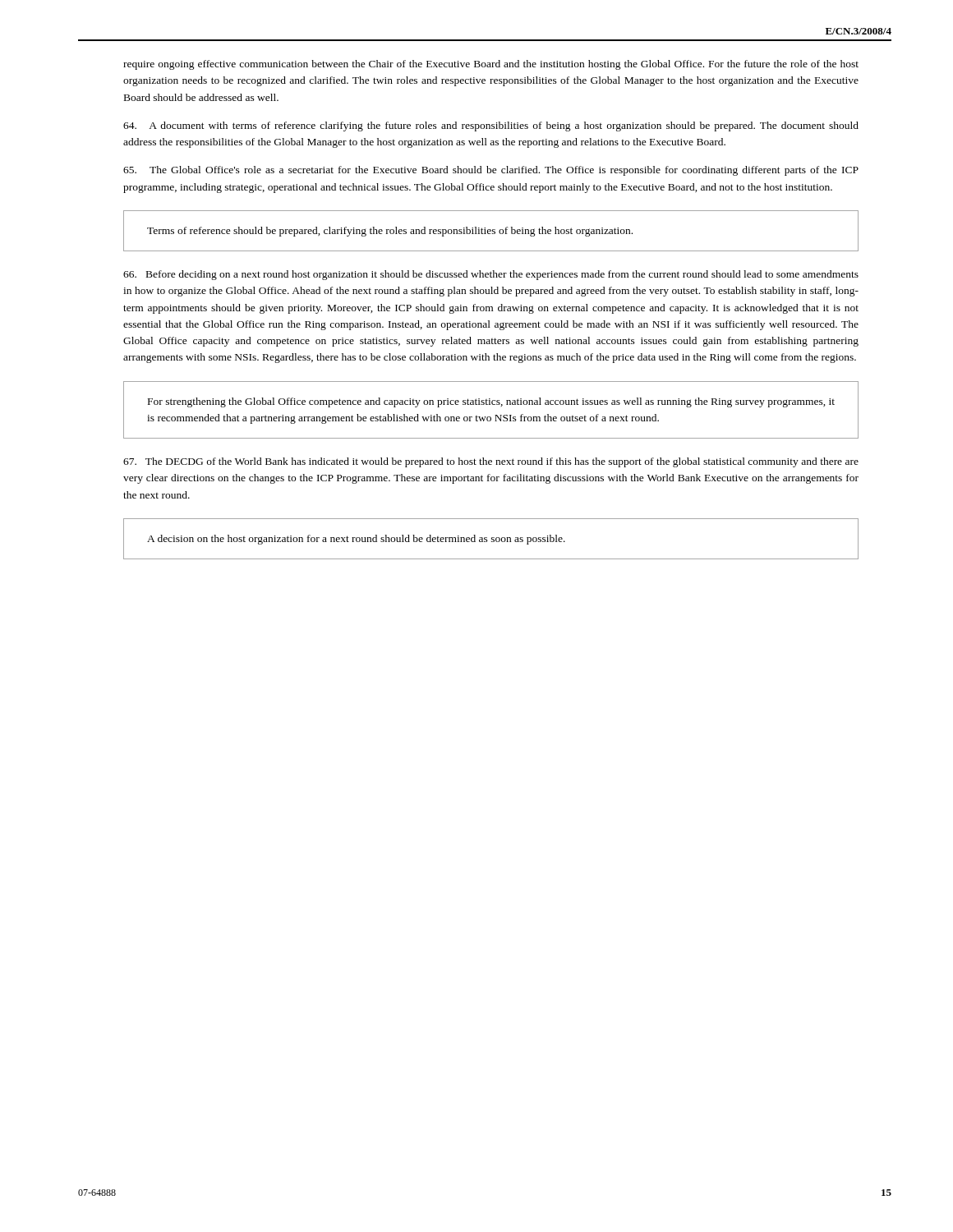The height and width of the screenshot is (1232, 953).
Task: Navigate to the region starting "For strengthening the"
Action: point(491,409)
